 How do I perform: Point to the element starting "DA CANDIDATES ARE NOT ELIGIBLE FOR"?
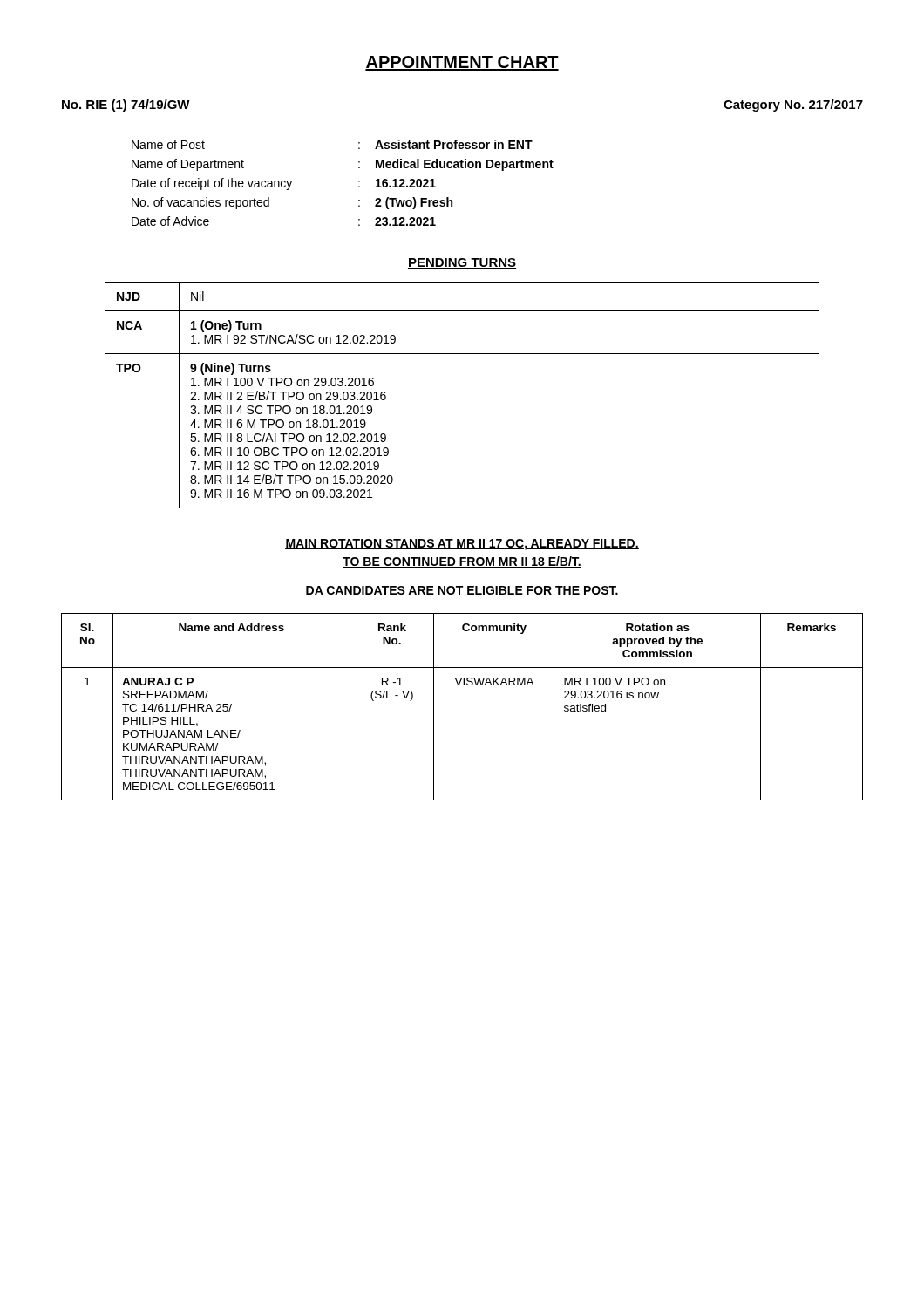point(462,590)
